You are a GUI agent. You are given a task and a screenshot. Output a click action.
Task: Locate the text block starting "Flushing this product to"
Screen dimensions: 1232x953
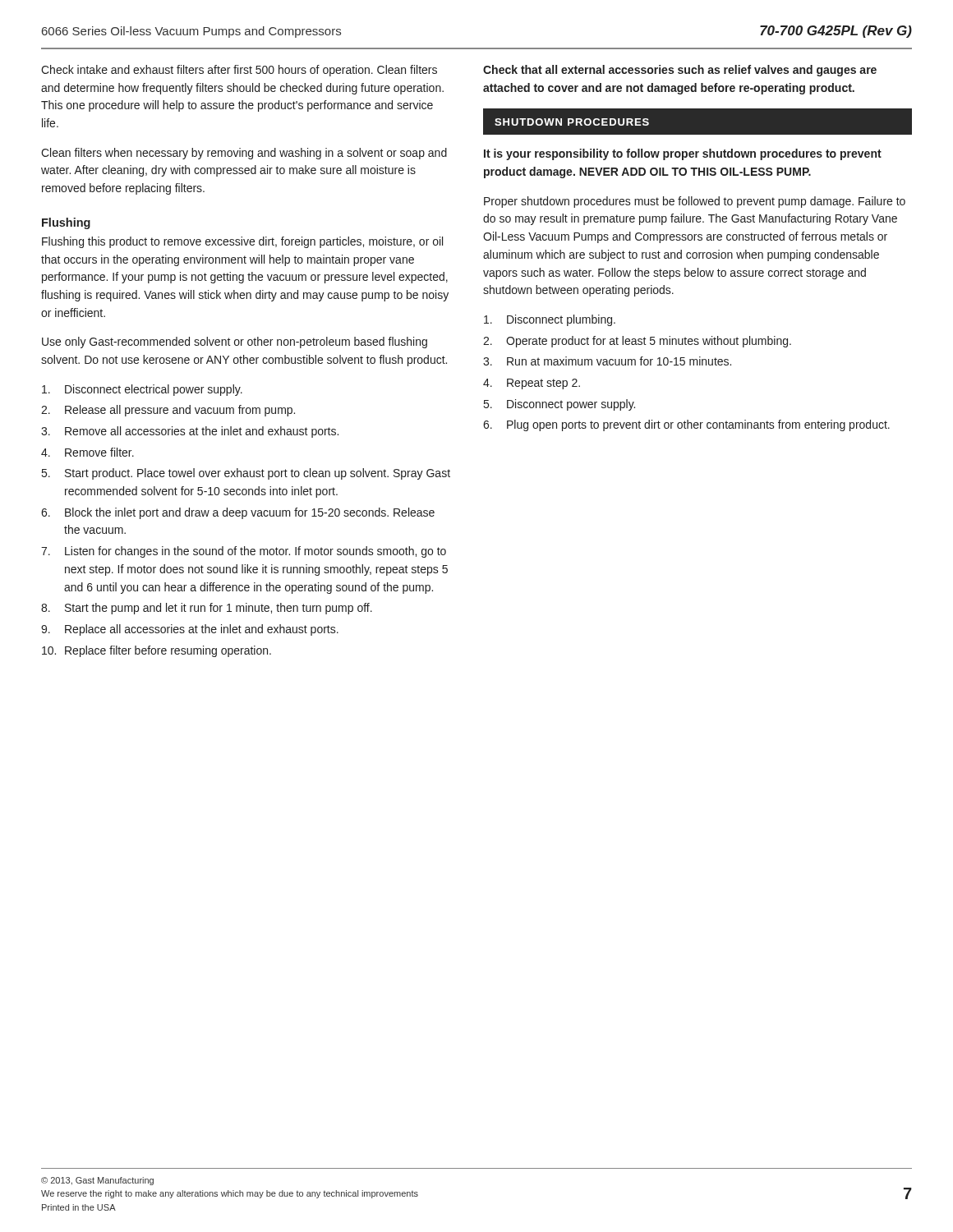(x=245, y=277)
